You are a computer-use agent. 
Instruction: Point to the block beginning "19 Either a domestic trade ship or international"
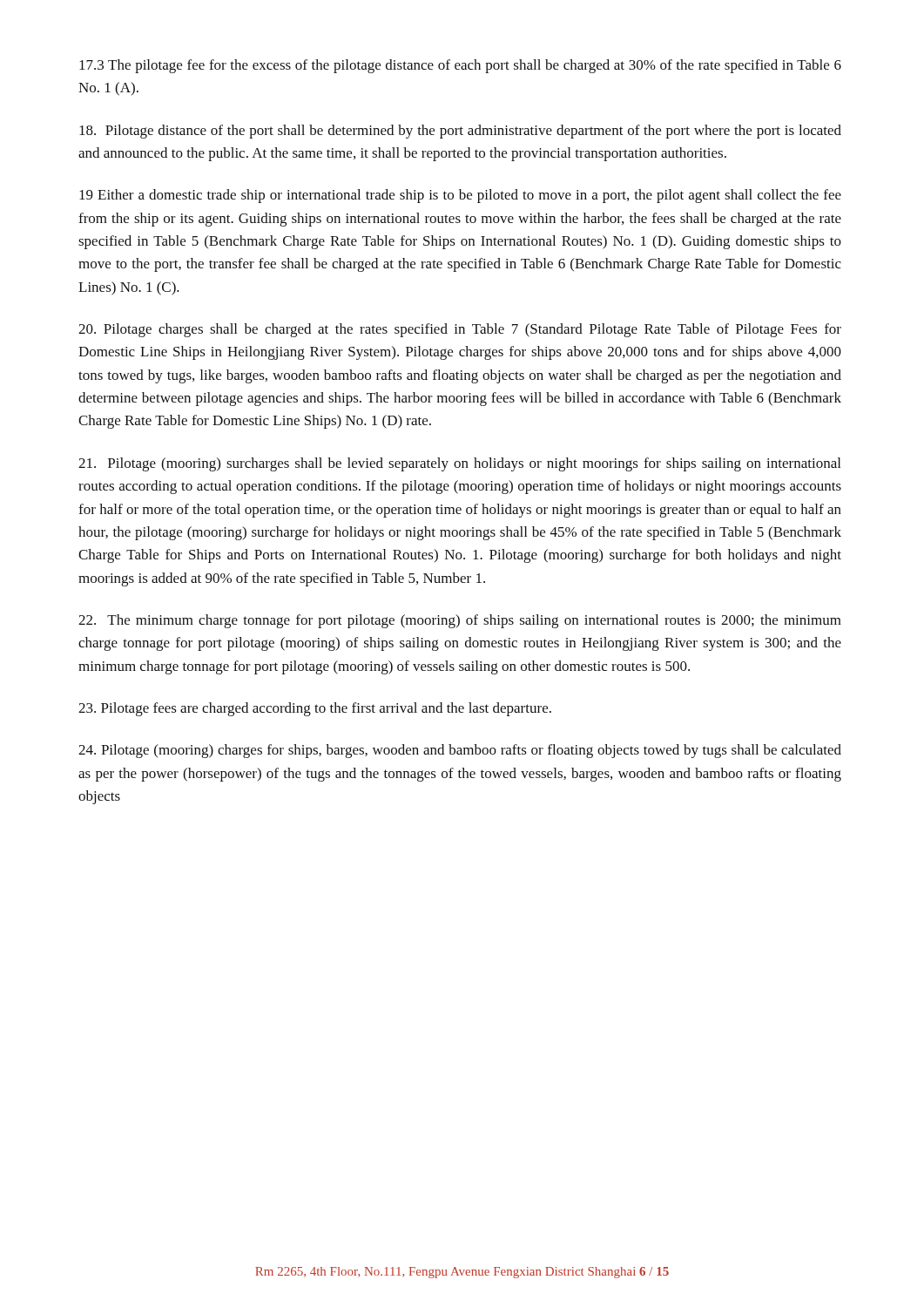[x=460, y=241]
